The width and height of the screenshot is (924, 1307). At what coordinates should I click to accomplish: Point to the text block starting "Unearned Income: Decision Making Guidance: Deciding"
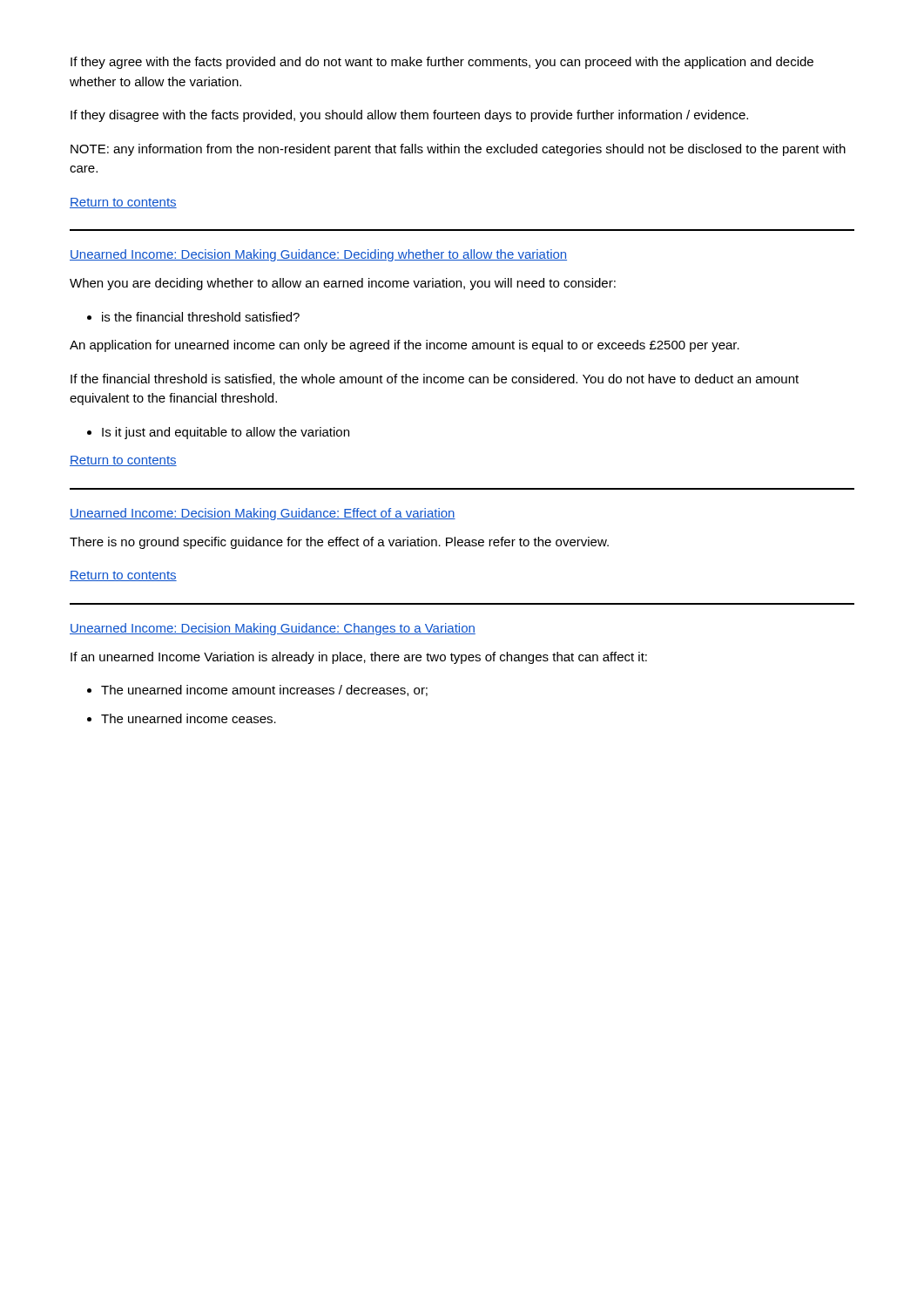(318, 254)
